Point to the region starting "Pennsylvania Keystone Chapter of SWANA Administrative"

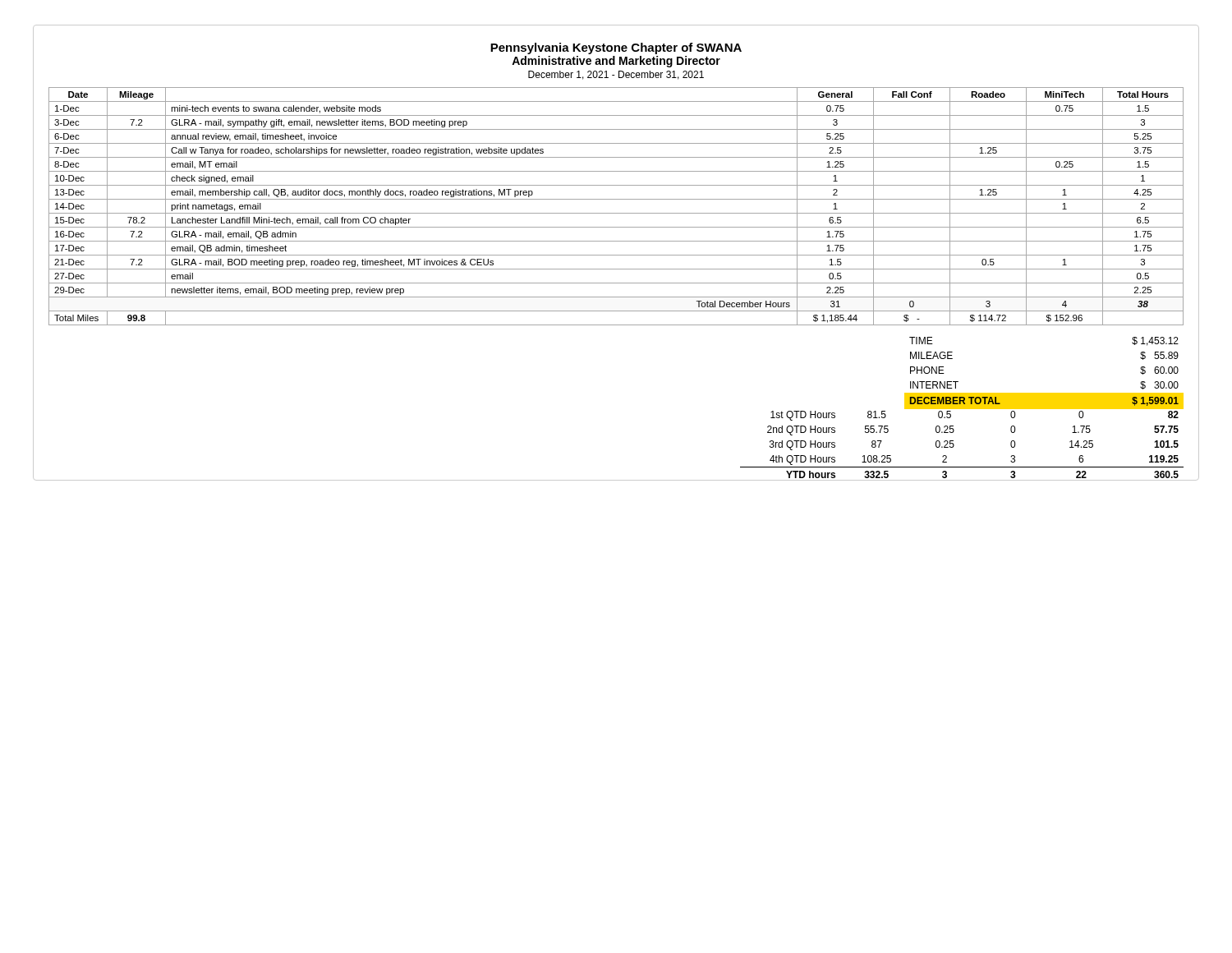tap(616, 60)
